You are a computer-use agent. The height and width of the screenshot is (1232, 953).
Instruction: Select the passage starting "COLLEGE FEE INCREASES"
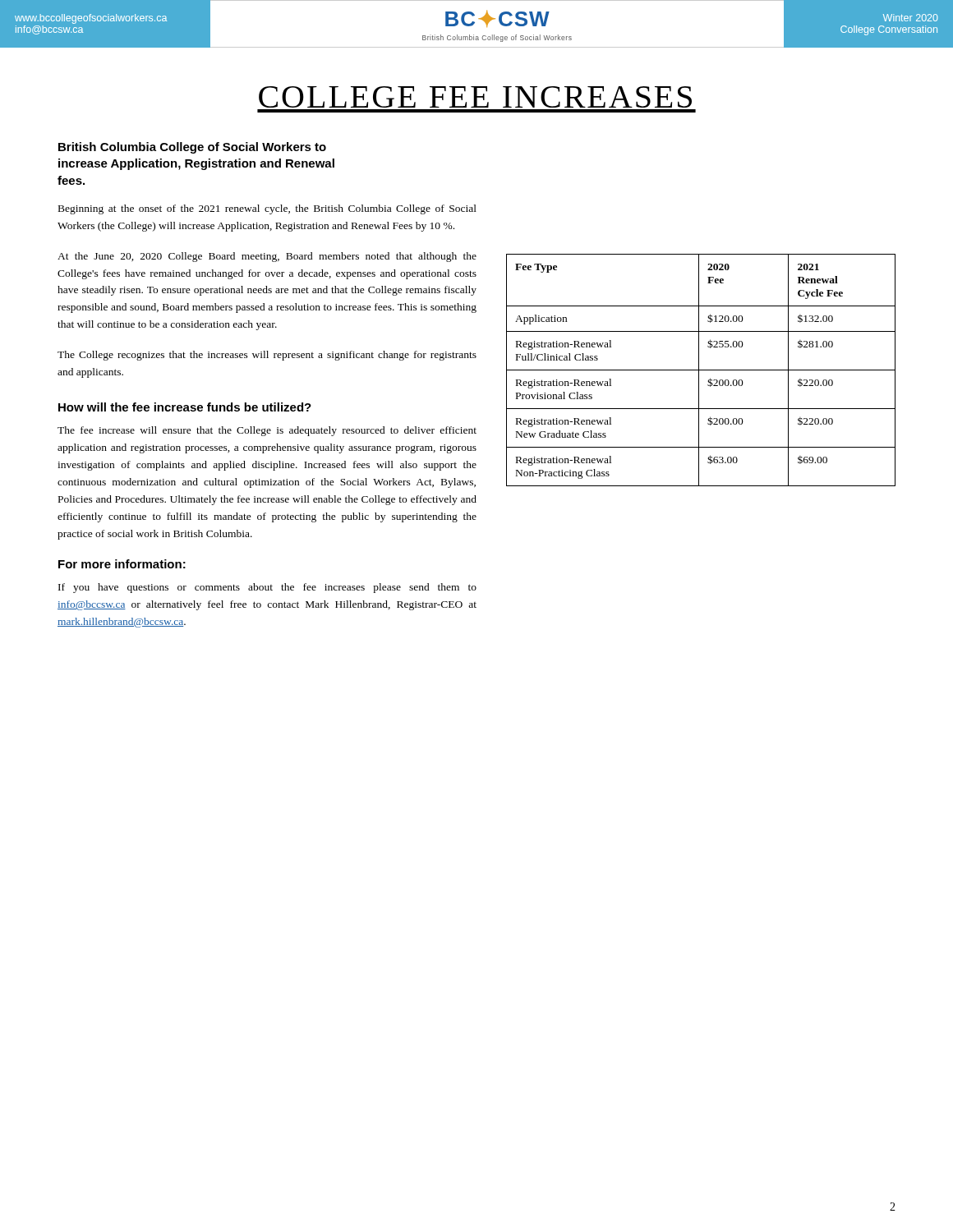tap(476, 96)
